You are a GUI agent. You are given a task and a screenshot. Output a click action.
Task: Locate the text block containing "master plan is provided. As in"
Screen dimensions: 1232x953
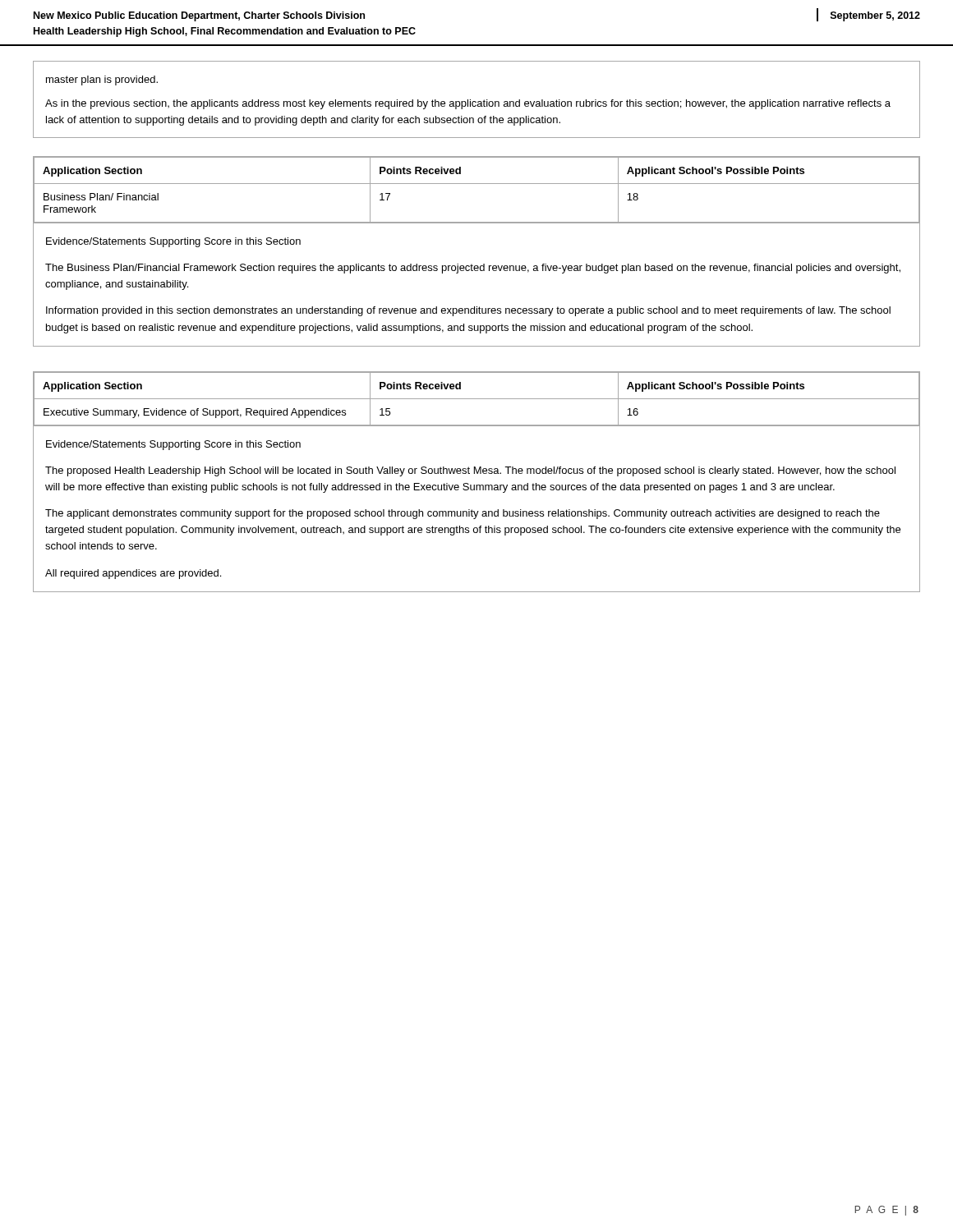point(476,99)
